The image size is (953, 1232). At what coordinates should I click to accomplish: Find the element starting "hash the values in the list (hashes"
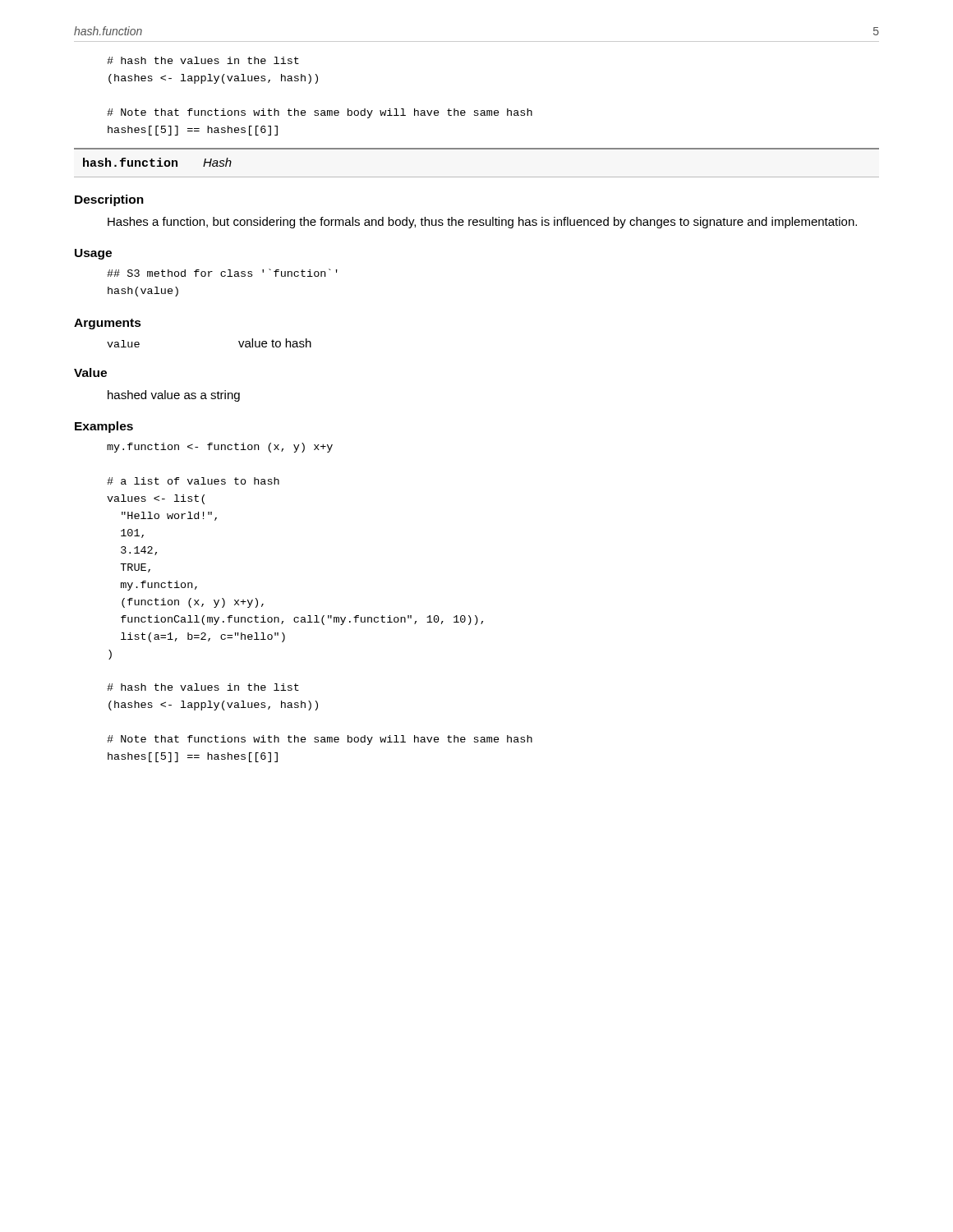coord(203,60)
